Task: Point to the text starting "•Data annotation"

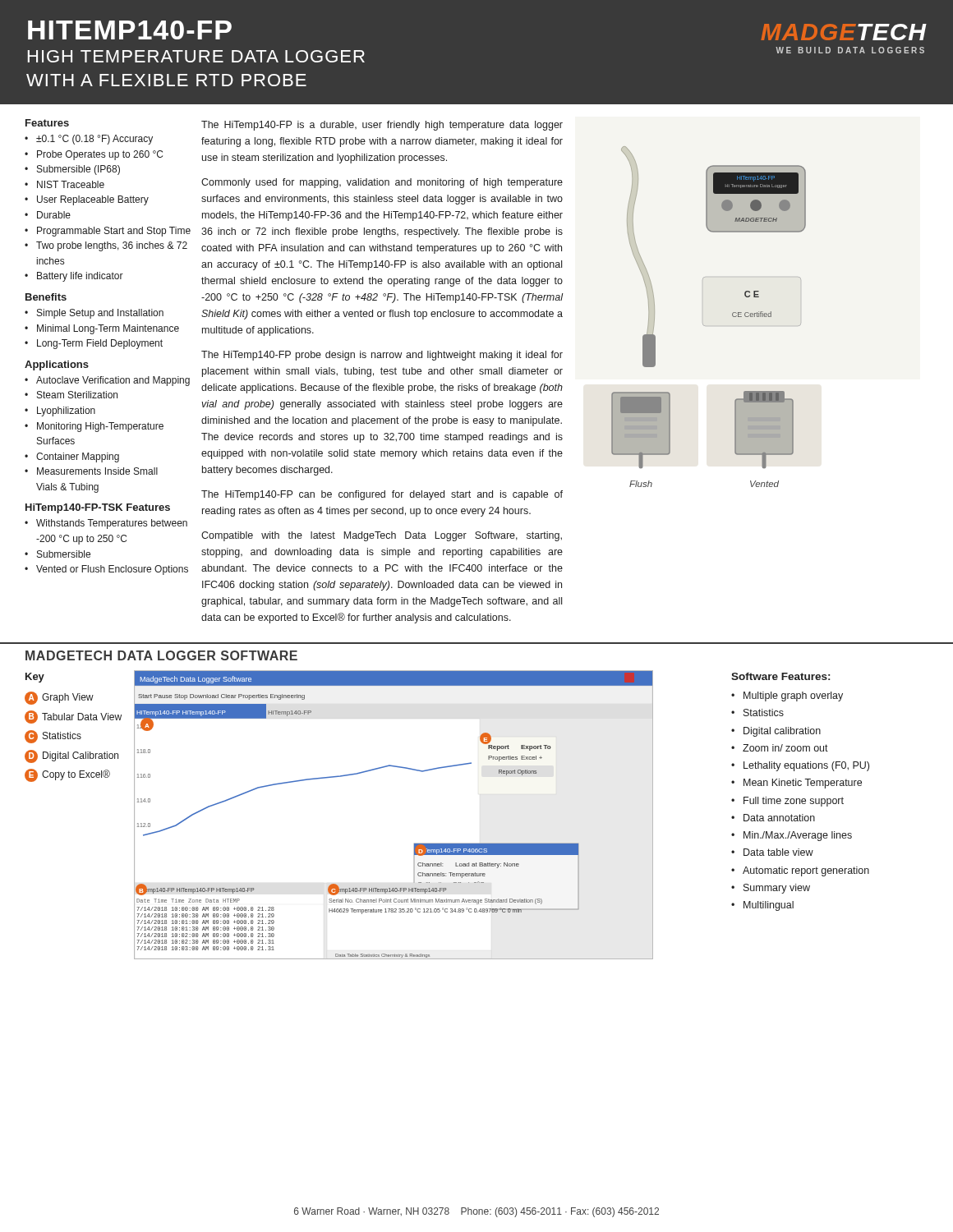Action: coord(773,818)
